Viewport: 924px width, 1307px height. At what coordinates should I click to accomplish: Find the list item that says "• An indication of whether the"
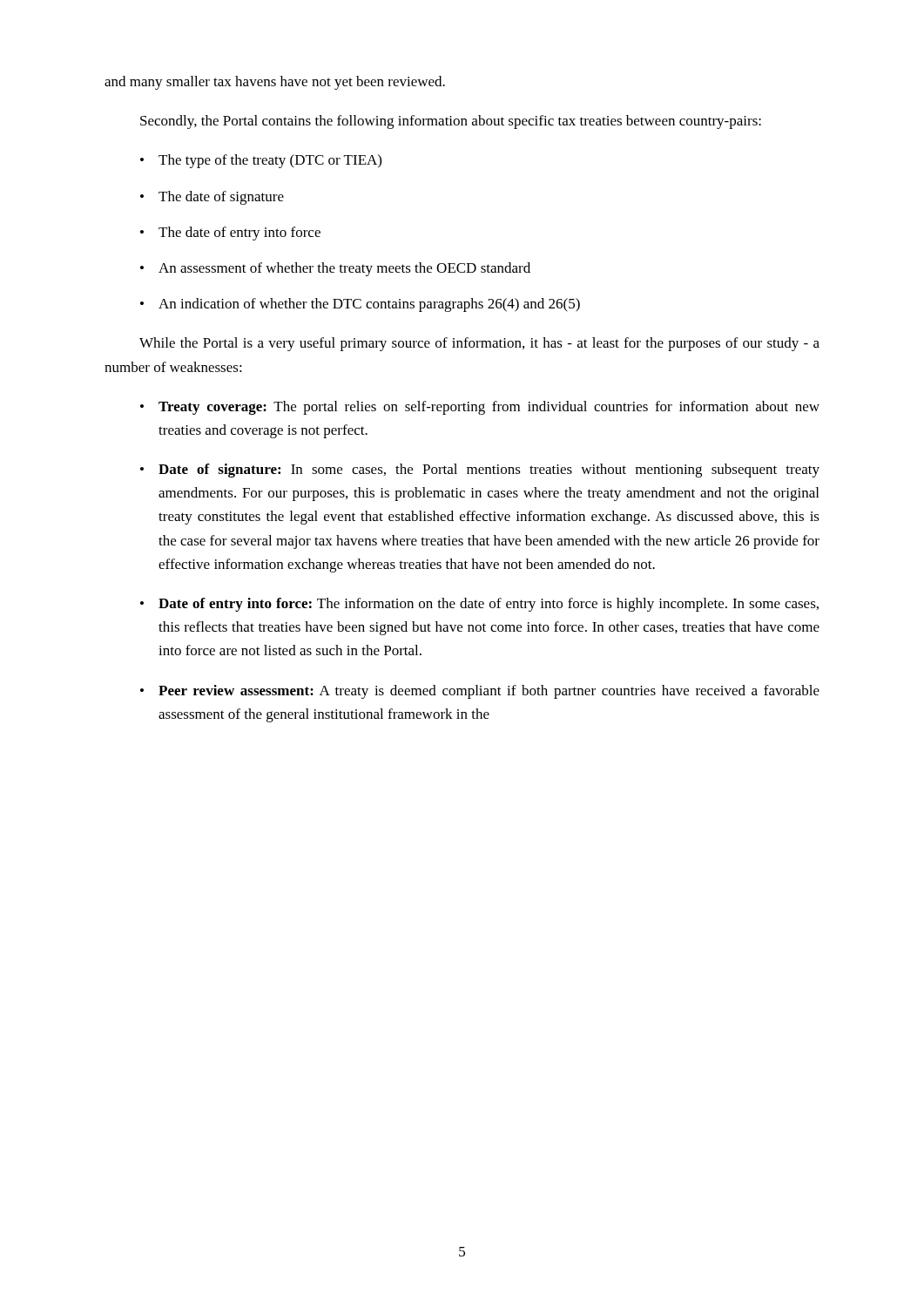tap(479, 304)
